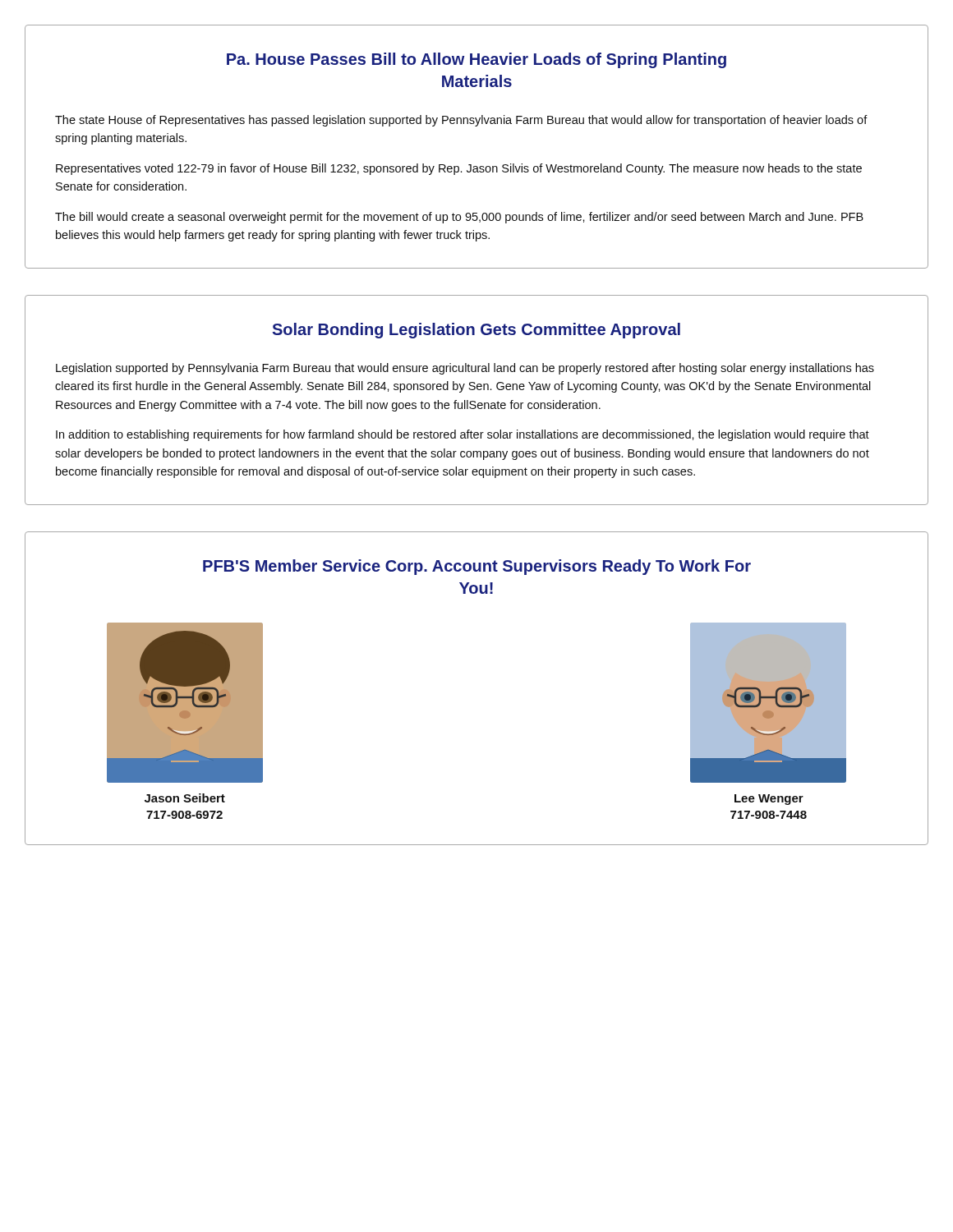
Task: Find the block starting "In addition to"
Action: pos(462,453)
